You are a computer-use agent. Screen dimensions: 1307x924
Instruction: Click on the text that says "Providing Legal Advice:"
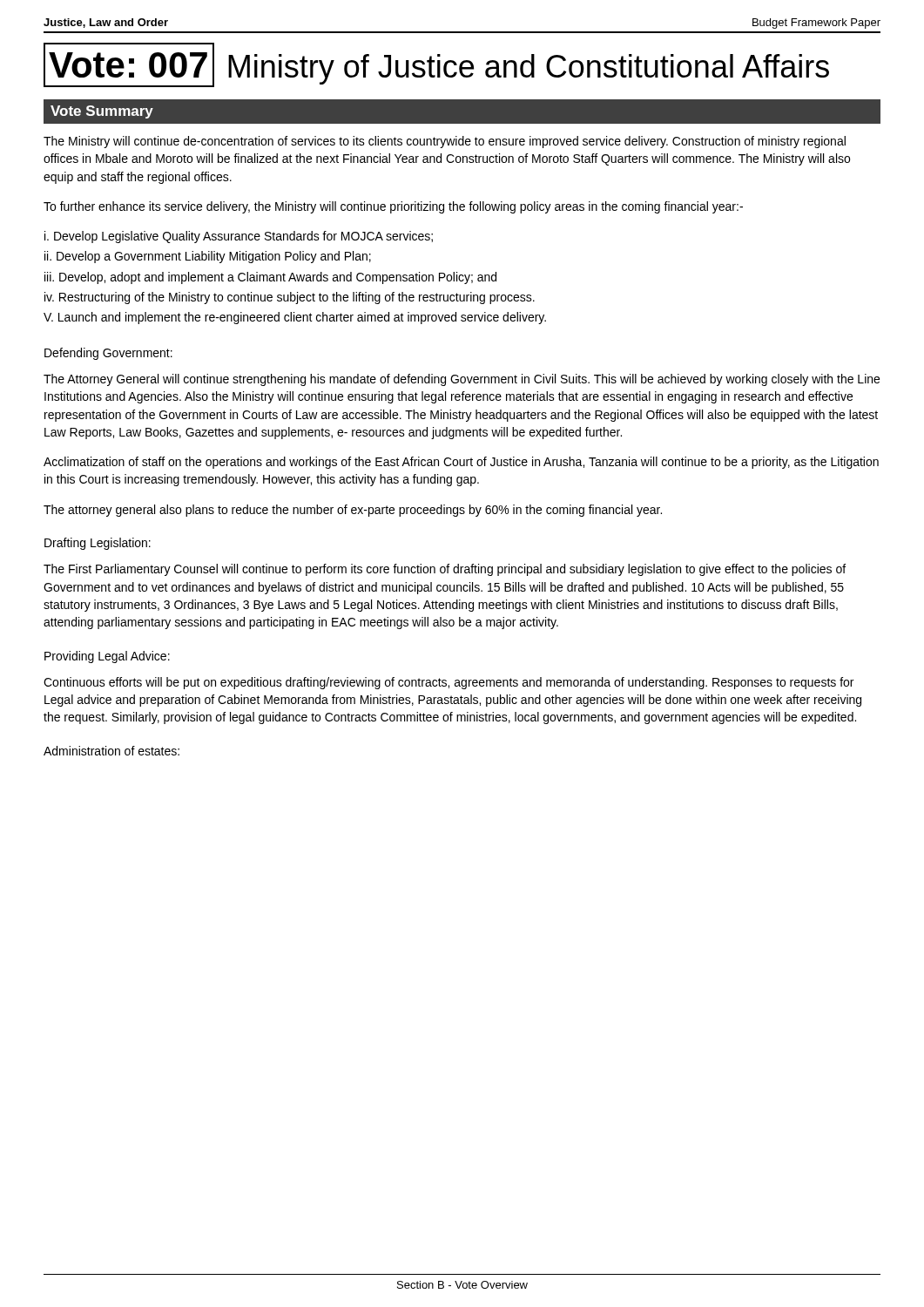107,656
